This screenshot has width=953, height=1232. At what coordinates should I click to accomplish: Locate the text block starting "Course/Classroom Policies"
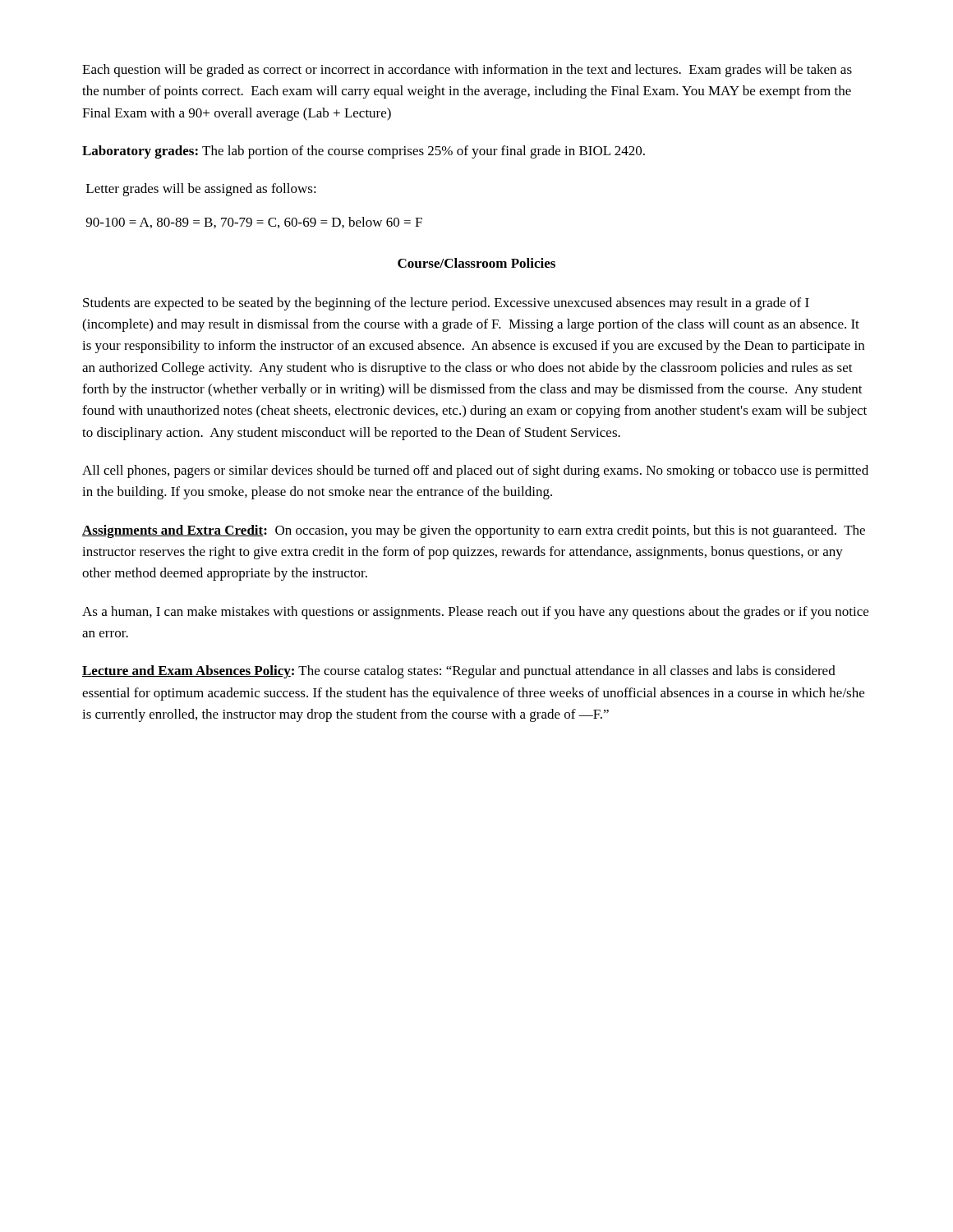pyautogui.click(x=476, y=263)
